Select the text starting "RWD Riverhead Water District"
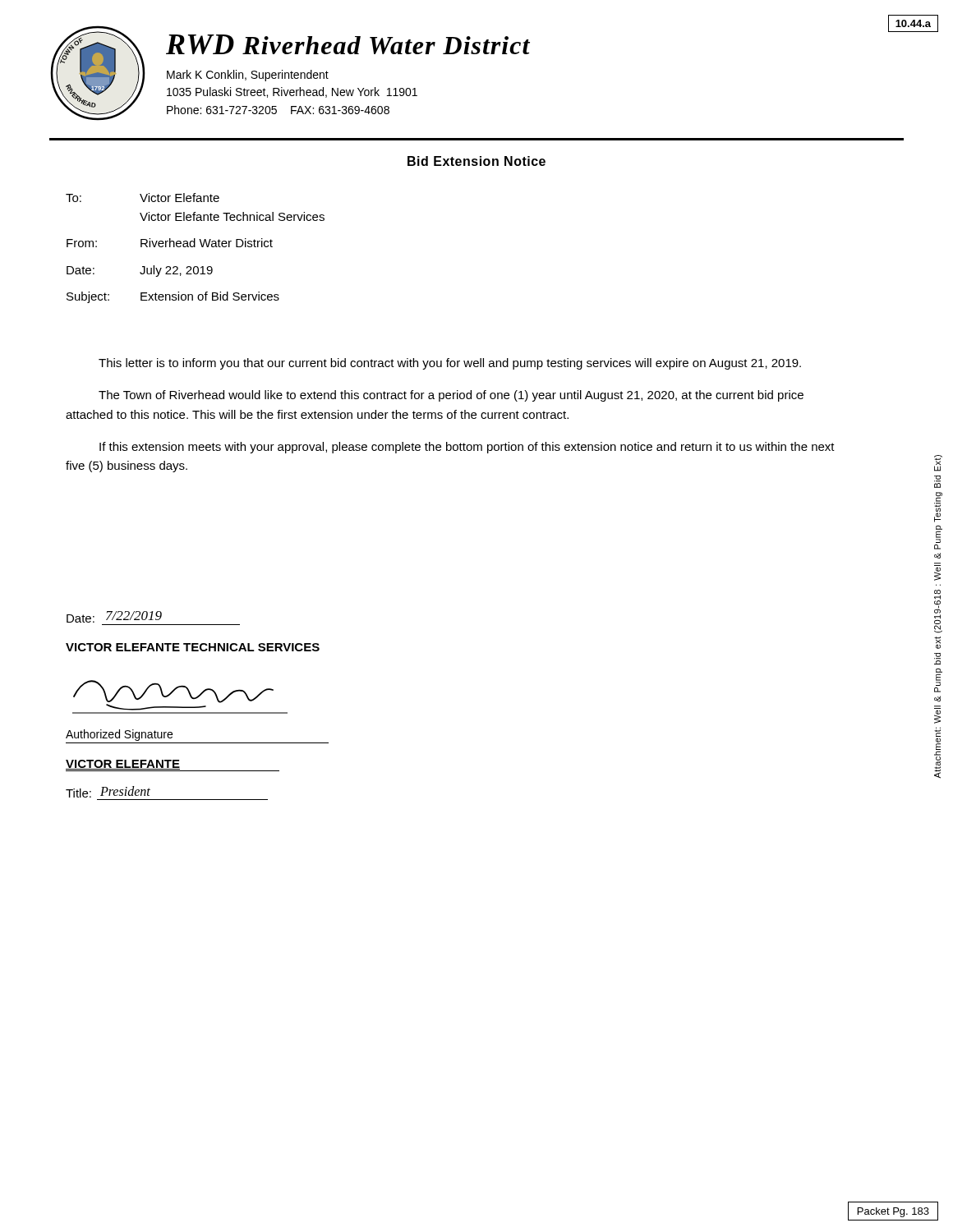The width and height of the screenshot is (953, 1232). [x=348, y=45]
